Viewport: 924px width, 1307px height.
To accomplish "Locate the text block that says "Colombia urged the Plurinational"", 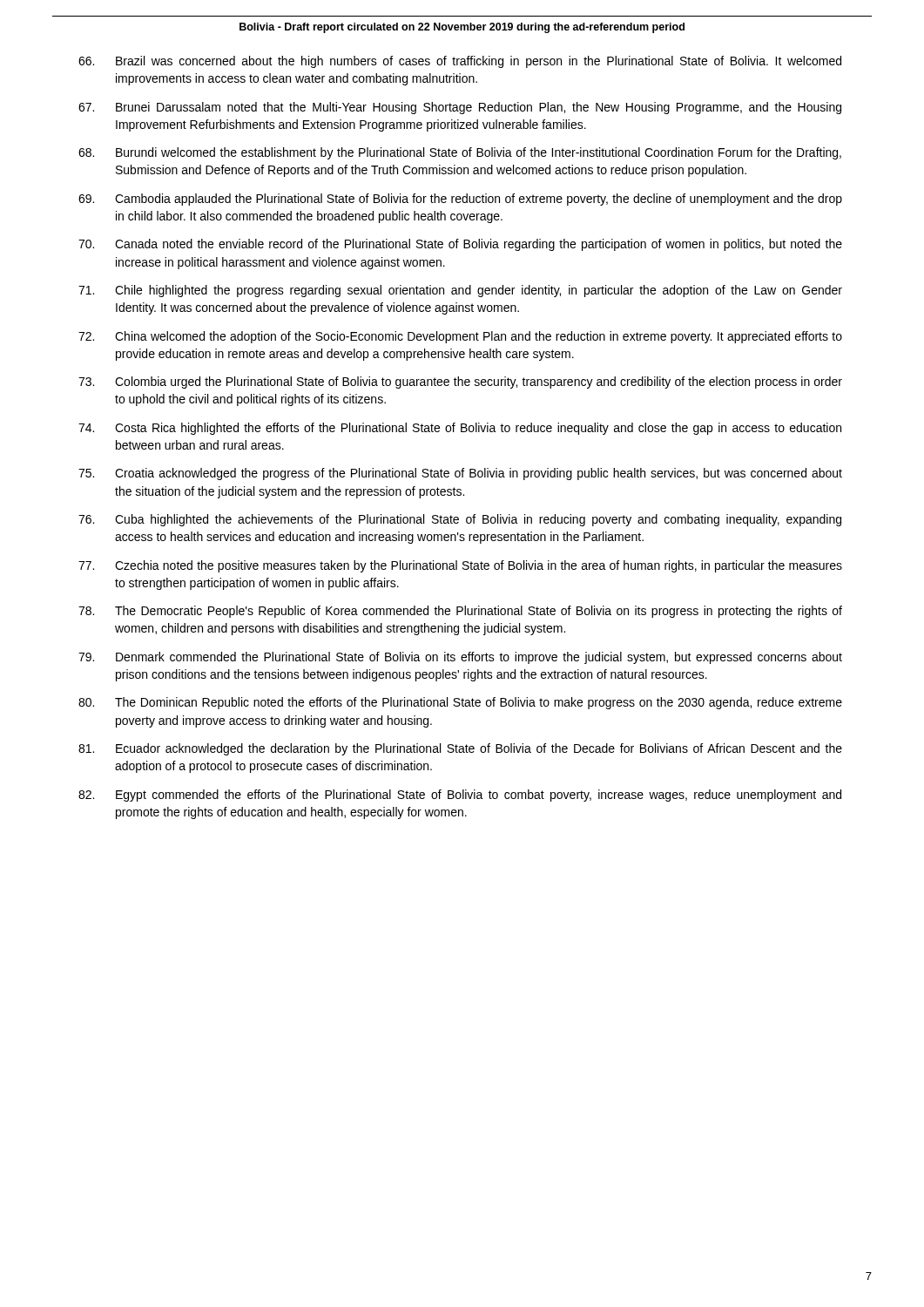I will point(460,391).
